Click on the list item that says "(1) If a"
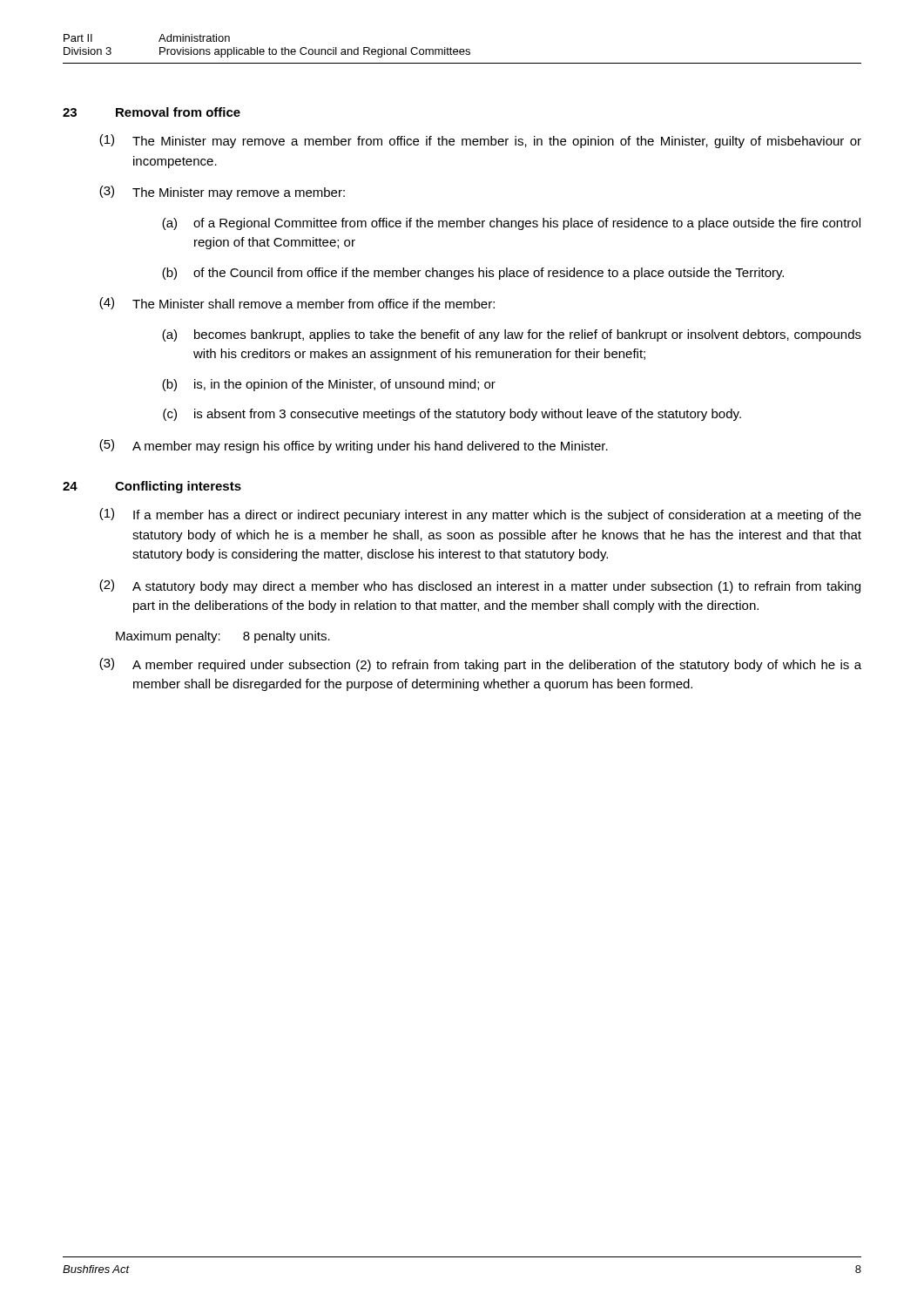Image resolution: width=924 pixels, height=1307 pixels. click(x=462, y=535)
